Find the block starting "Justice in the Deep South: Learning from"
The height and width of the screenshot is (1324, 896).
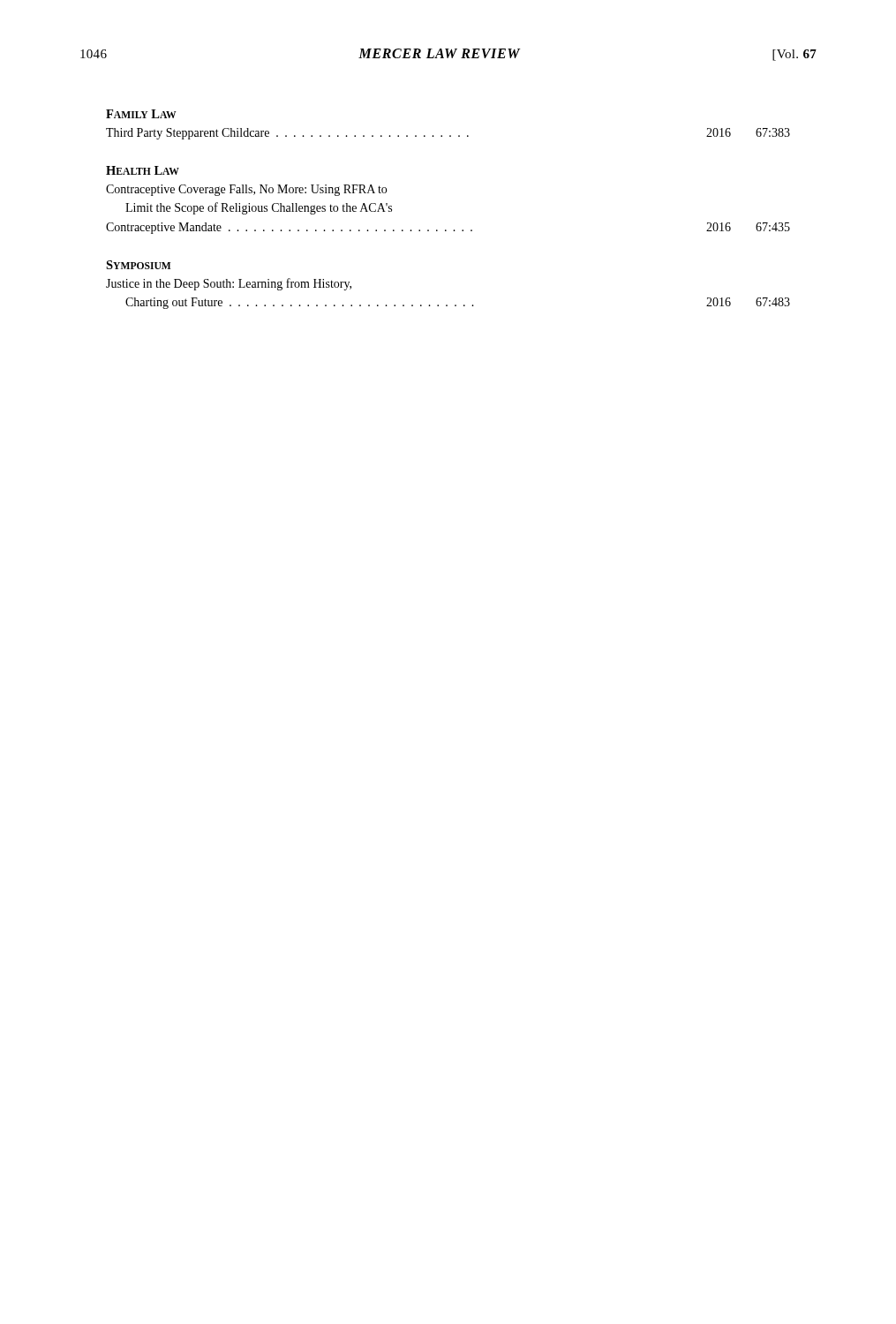(x=448, y=293)
